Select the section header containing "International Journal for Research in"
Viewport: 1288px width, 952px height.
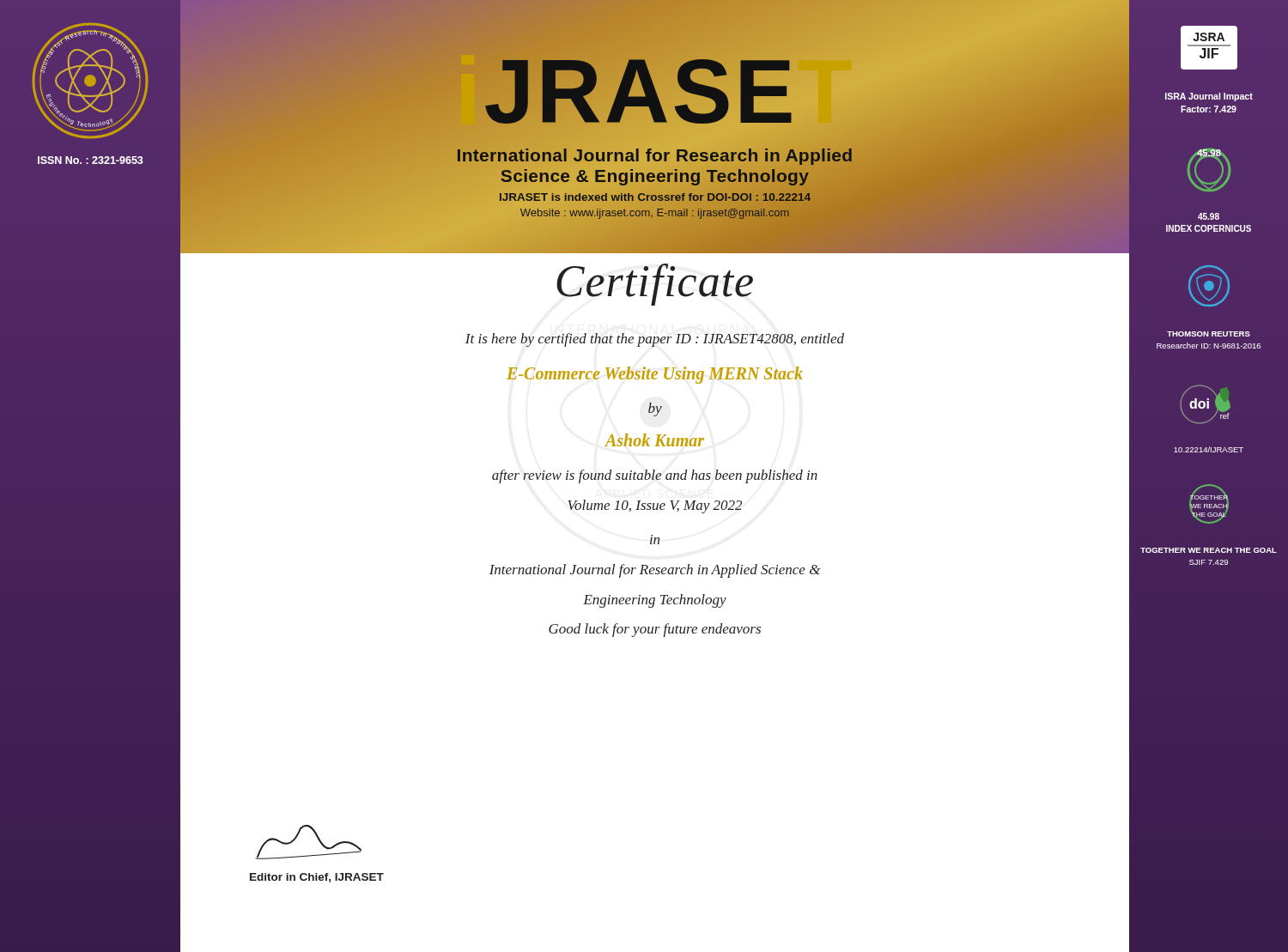[x=655, y=165]
